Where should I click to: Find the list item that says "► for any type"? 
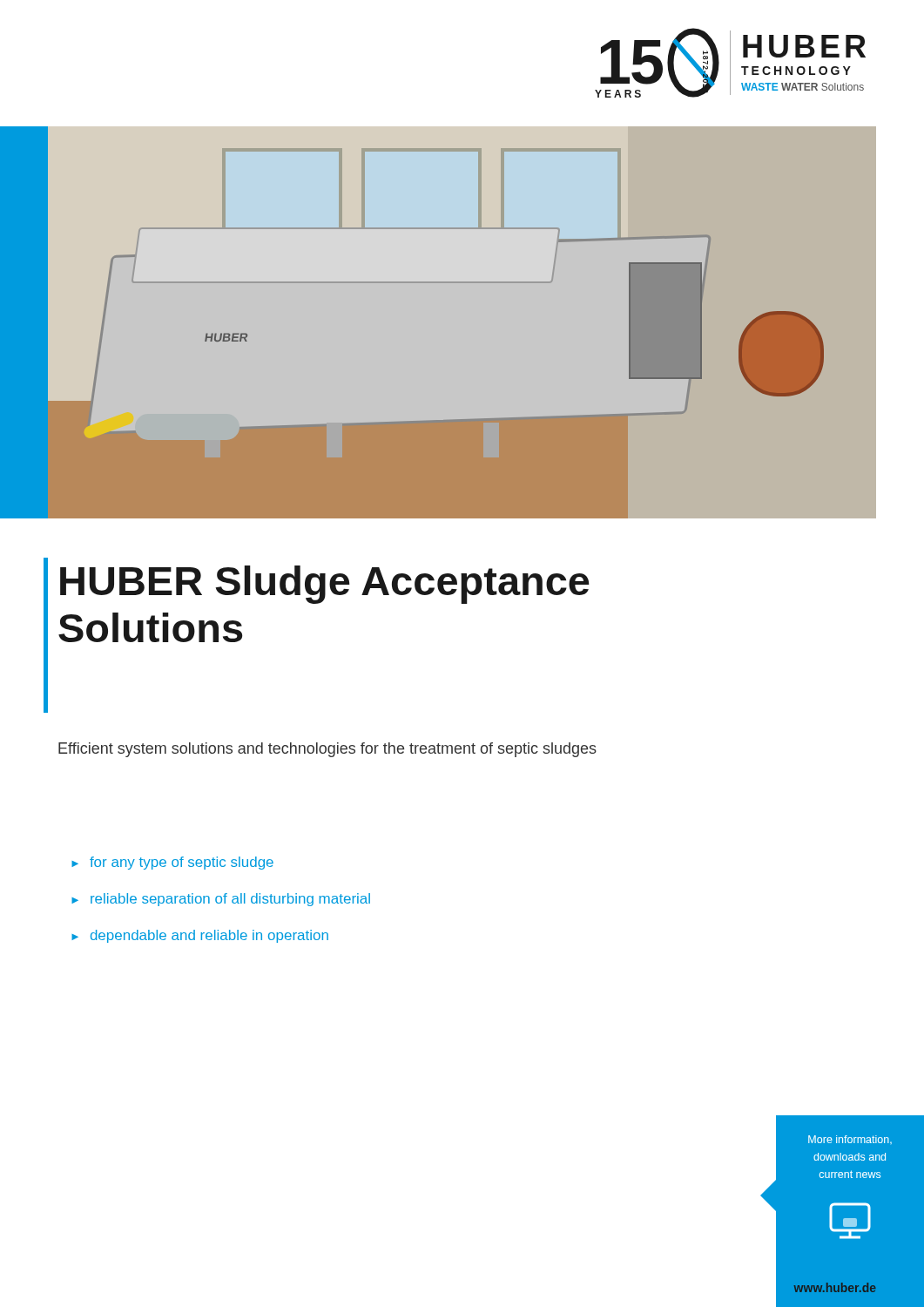click(x=172, y=863)
